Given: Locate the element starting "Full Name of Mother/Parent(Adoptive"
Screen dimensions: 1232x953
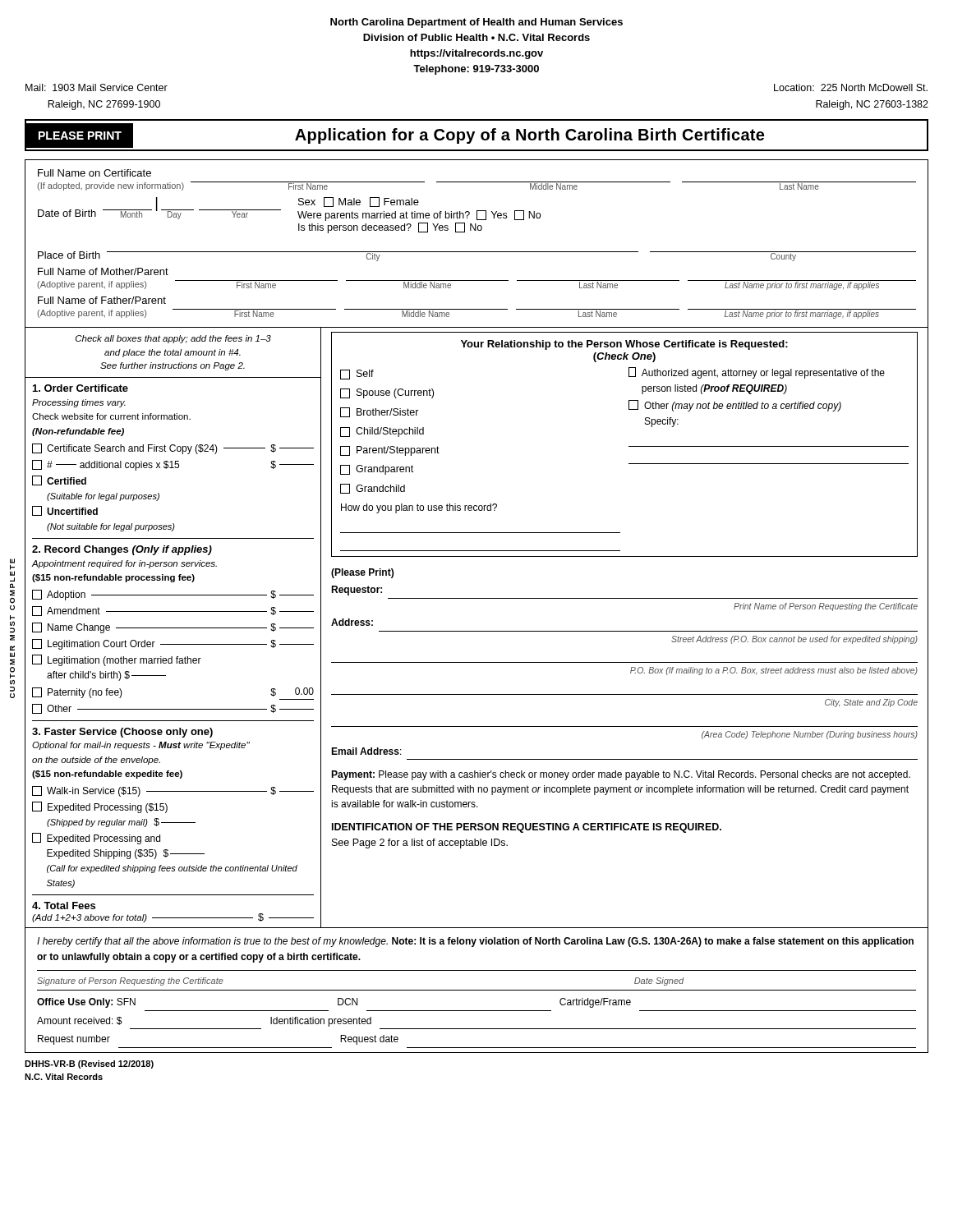Looking at the screenshot, I should pyautogui.click(x=476, y=278).
